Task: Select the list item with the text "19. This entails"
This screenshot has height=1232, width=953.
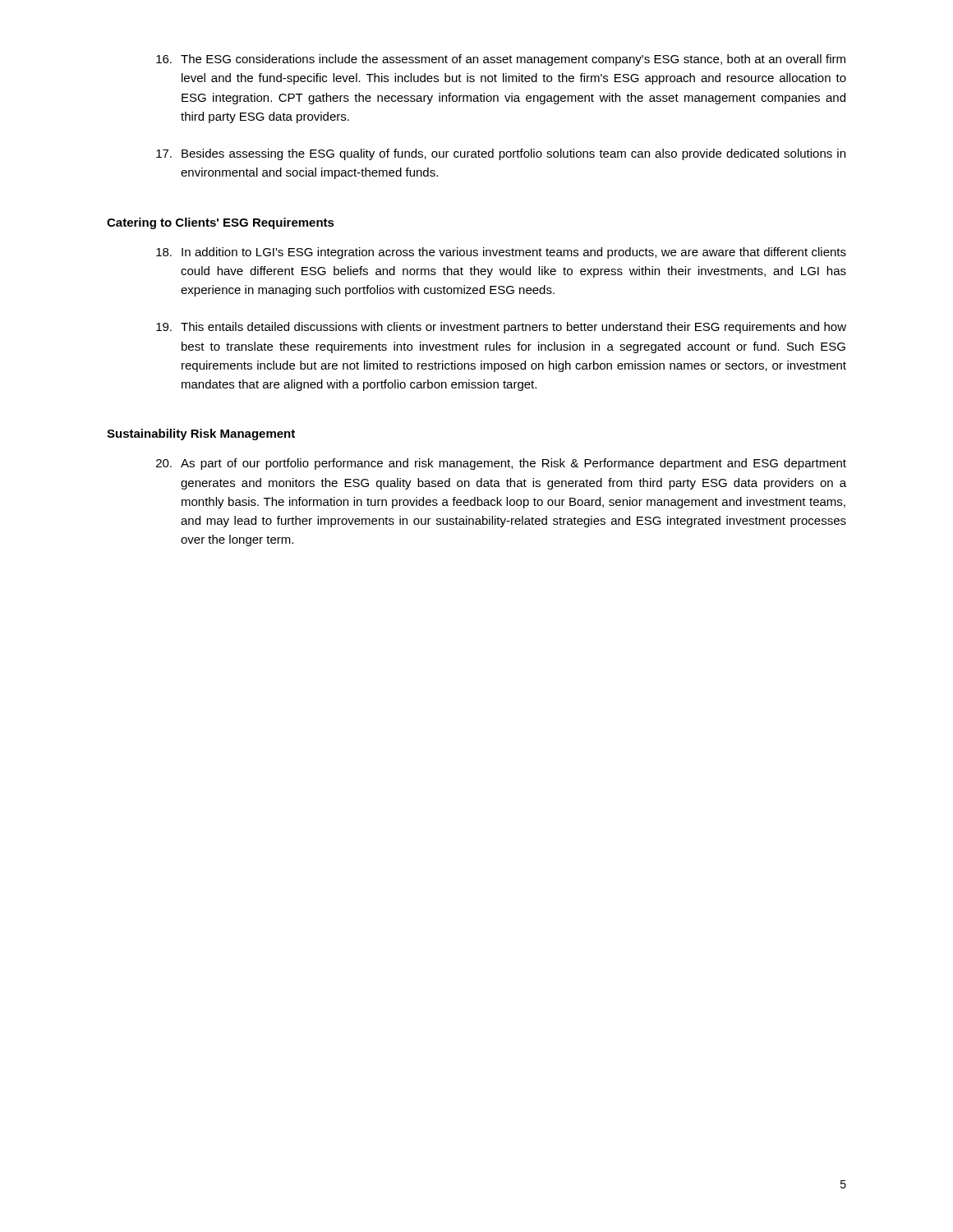Action: tap(476, 355)
